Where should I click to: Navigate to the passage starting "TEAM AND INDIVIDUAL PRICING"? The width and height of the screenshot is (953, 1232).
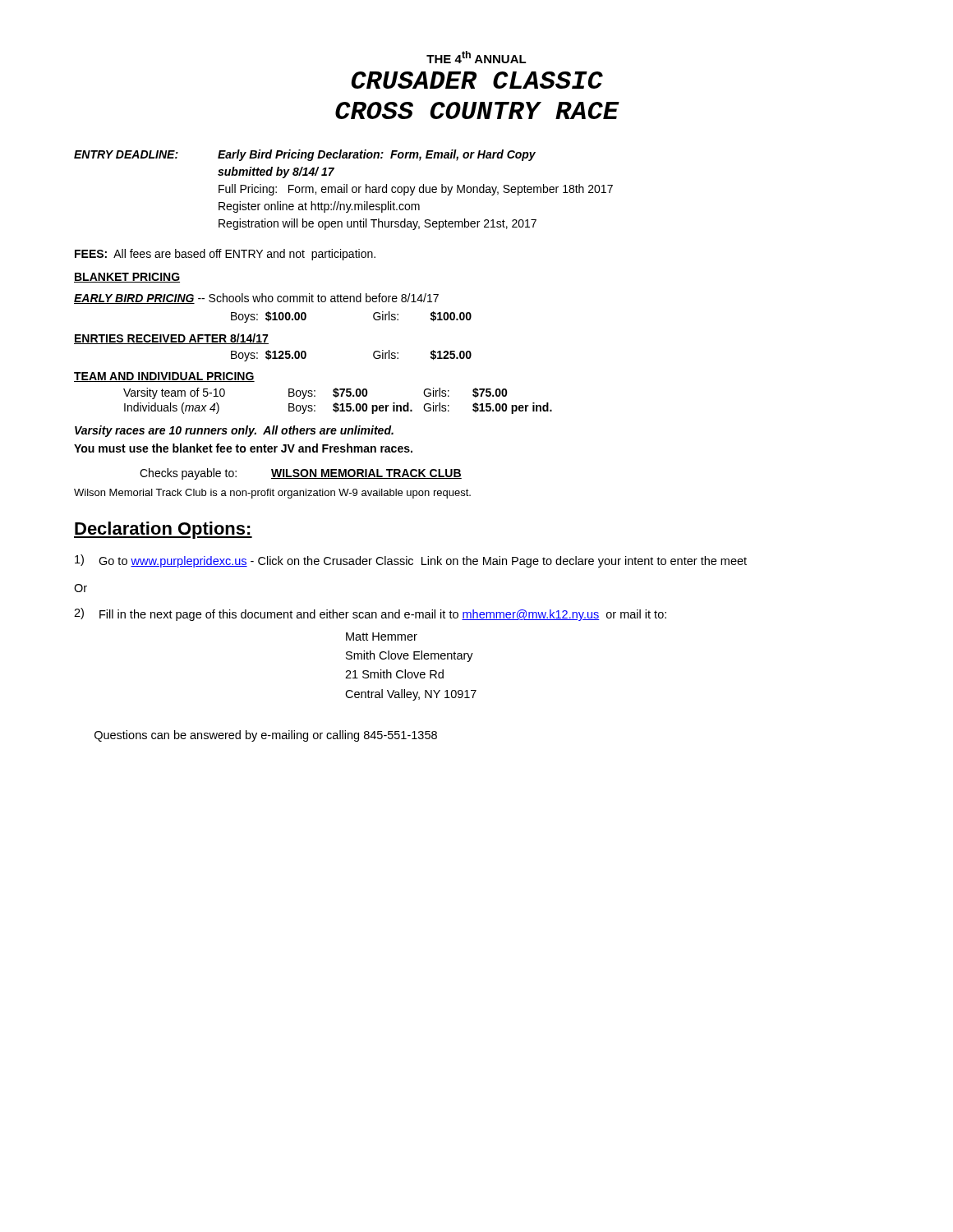476,391
